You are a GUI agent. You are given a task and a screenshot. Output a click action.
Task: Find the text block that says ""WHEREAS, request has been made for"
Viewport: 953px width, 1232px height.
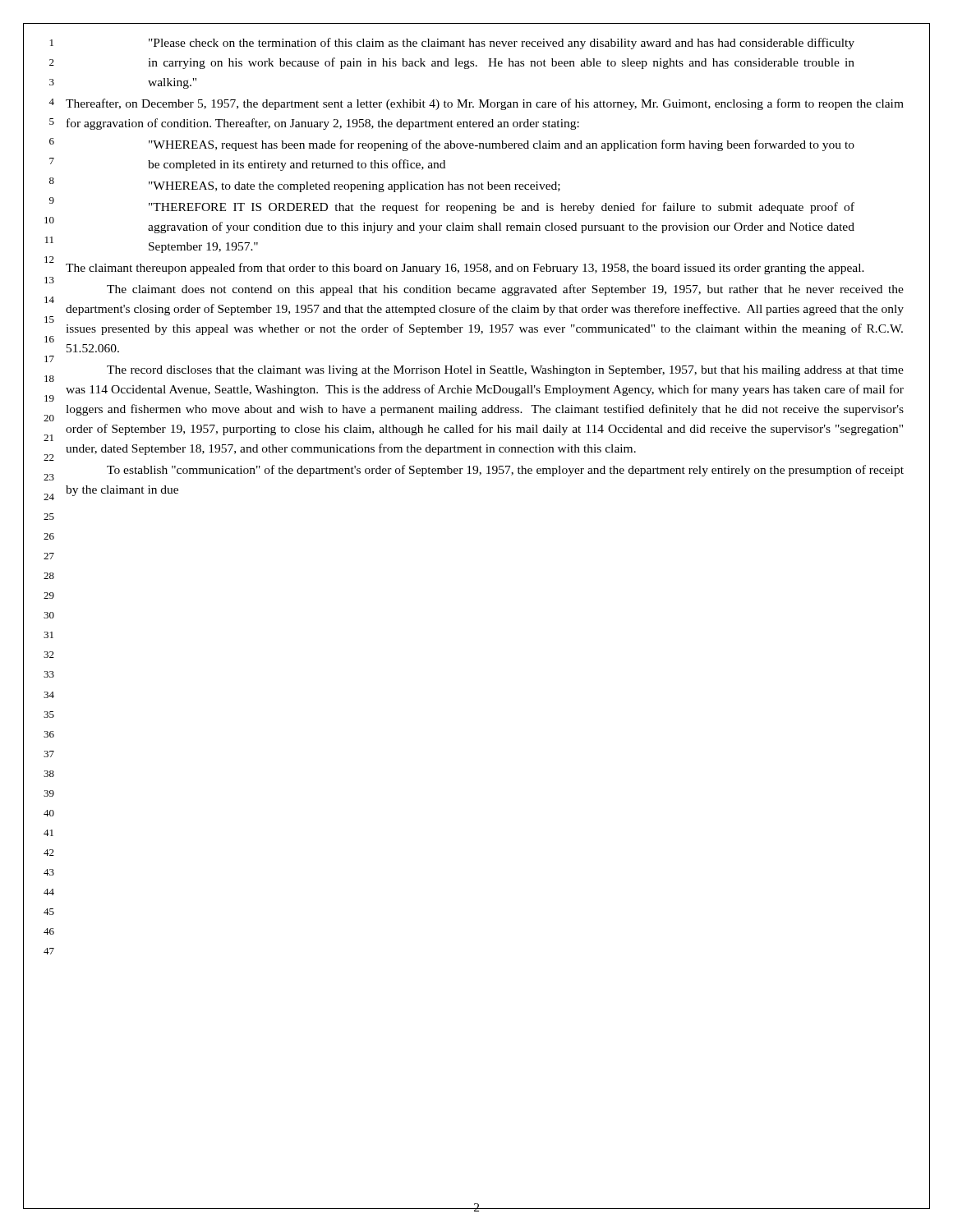pyautogui.click(x=501, y=154)
